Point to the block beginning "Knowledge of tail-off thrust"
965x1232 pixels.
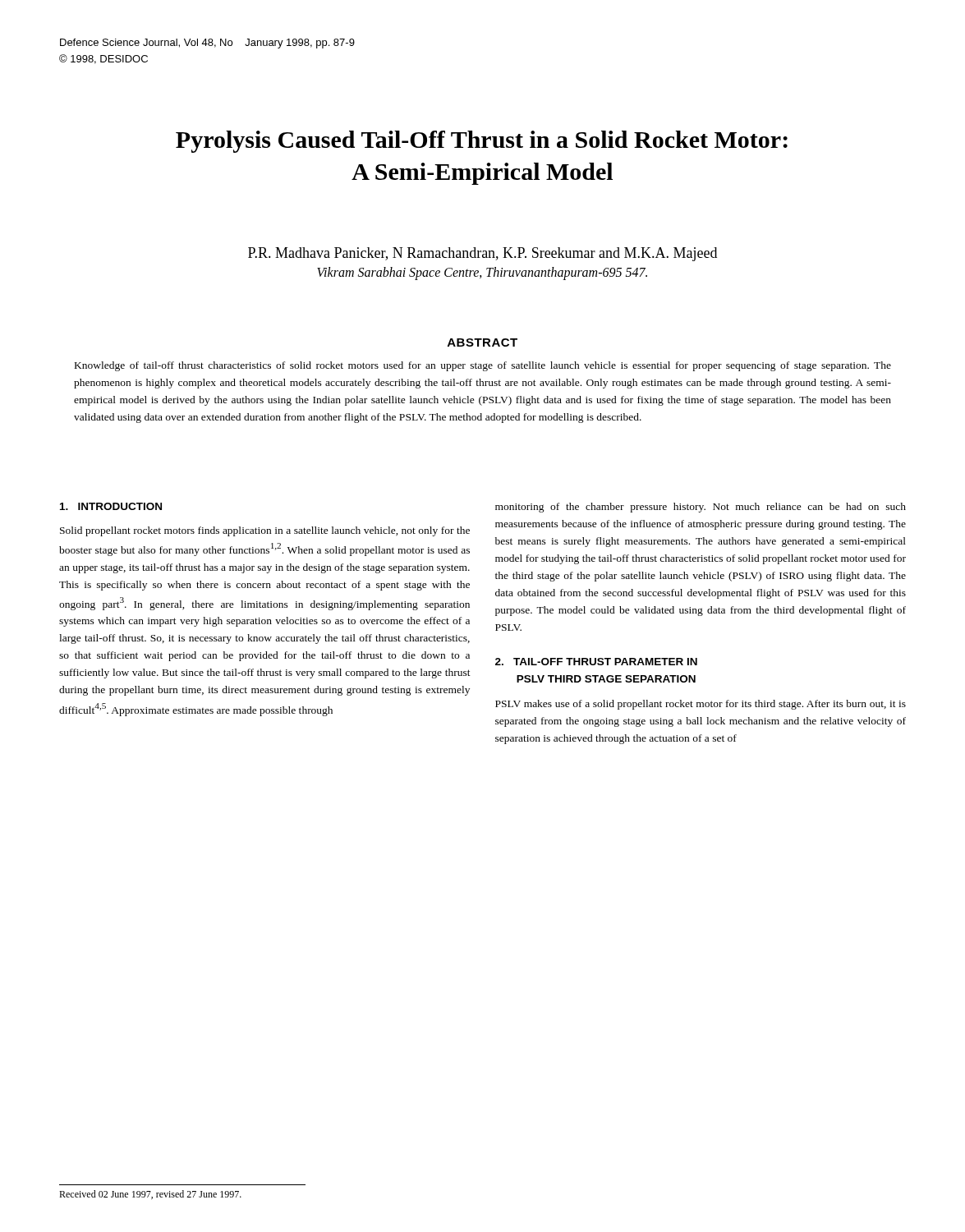tap(482, 391)
